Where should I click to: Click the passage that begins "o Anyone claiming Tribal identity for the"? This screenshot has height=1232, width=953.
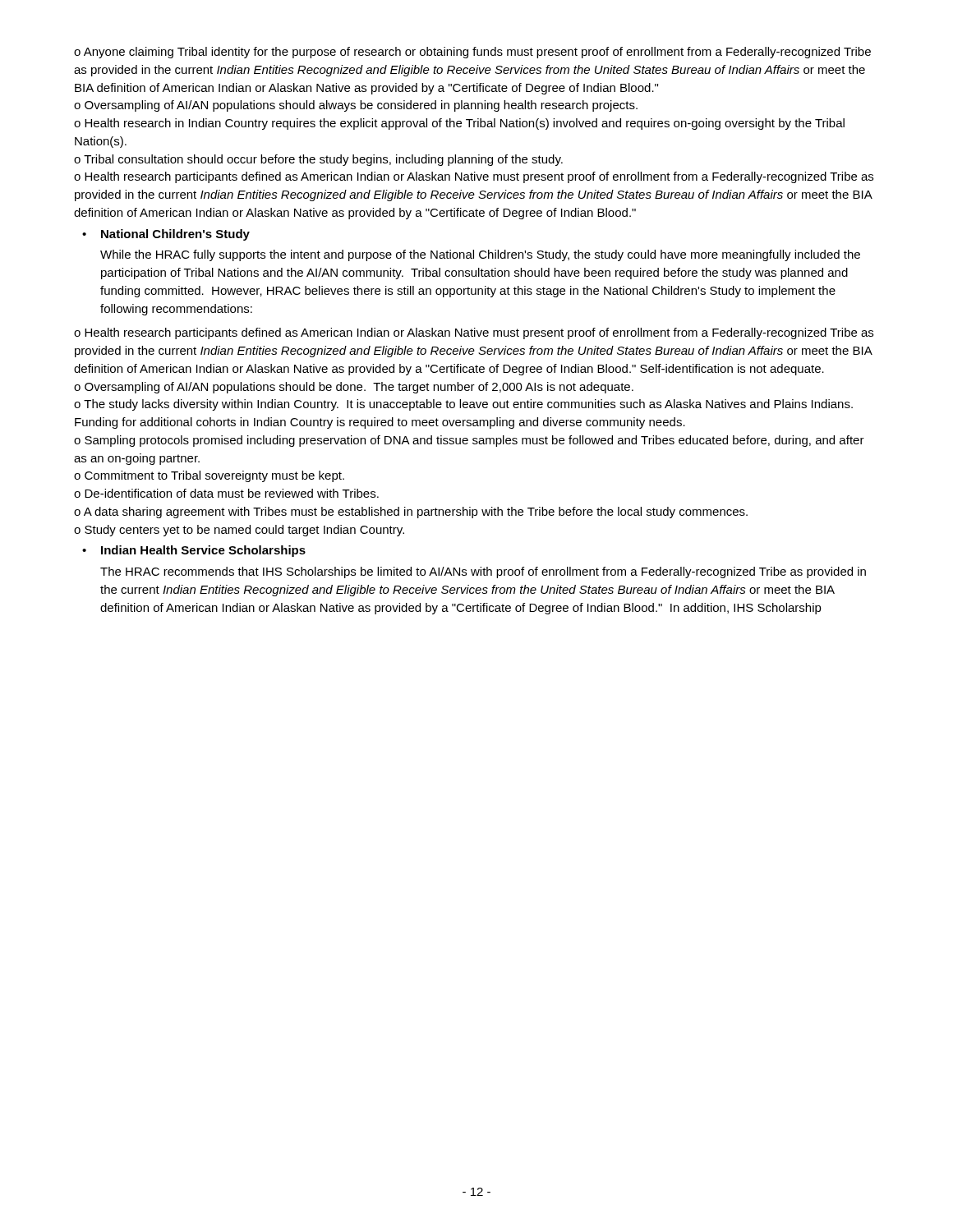[x=476, y=70]
